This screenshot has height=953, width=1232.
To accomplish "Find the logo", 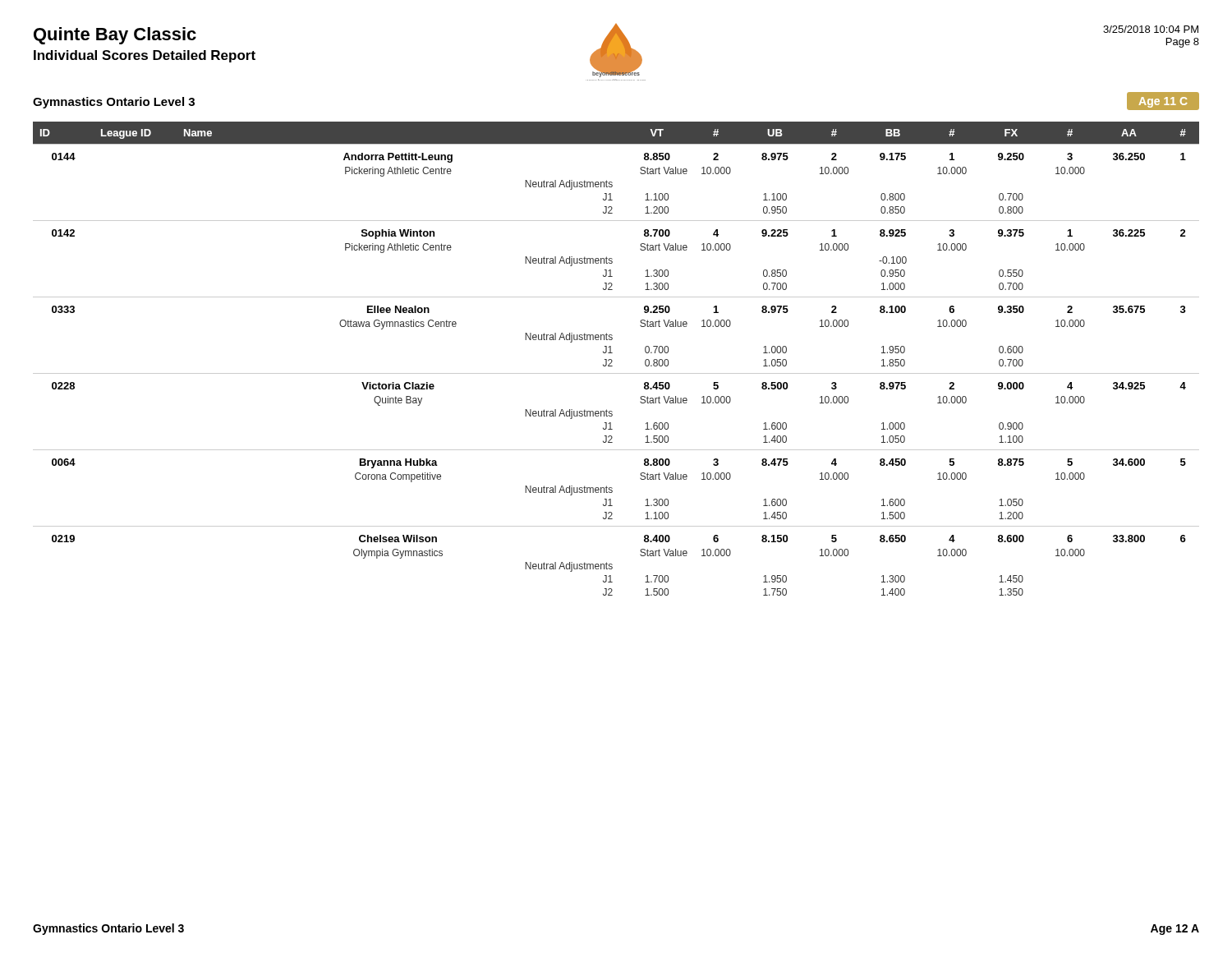I will coord(616,49).
